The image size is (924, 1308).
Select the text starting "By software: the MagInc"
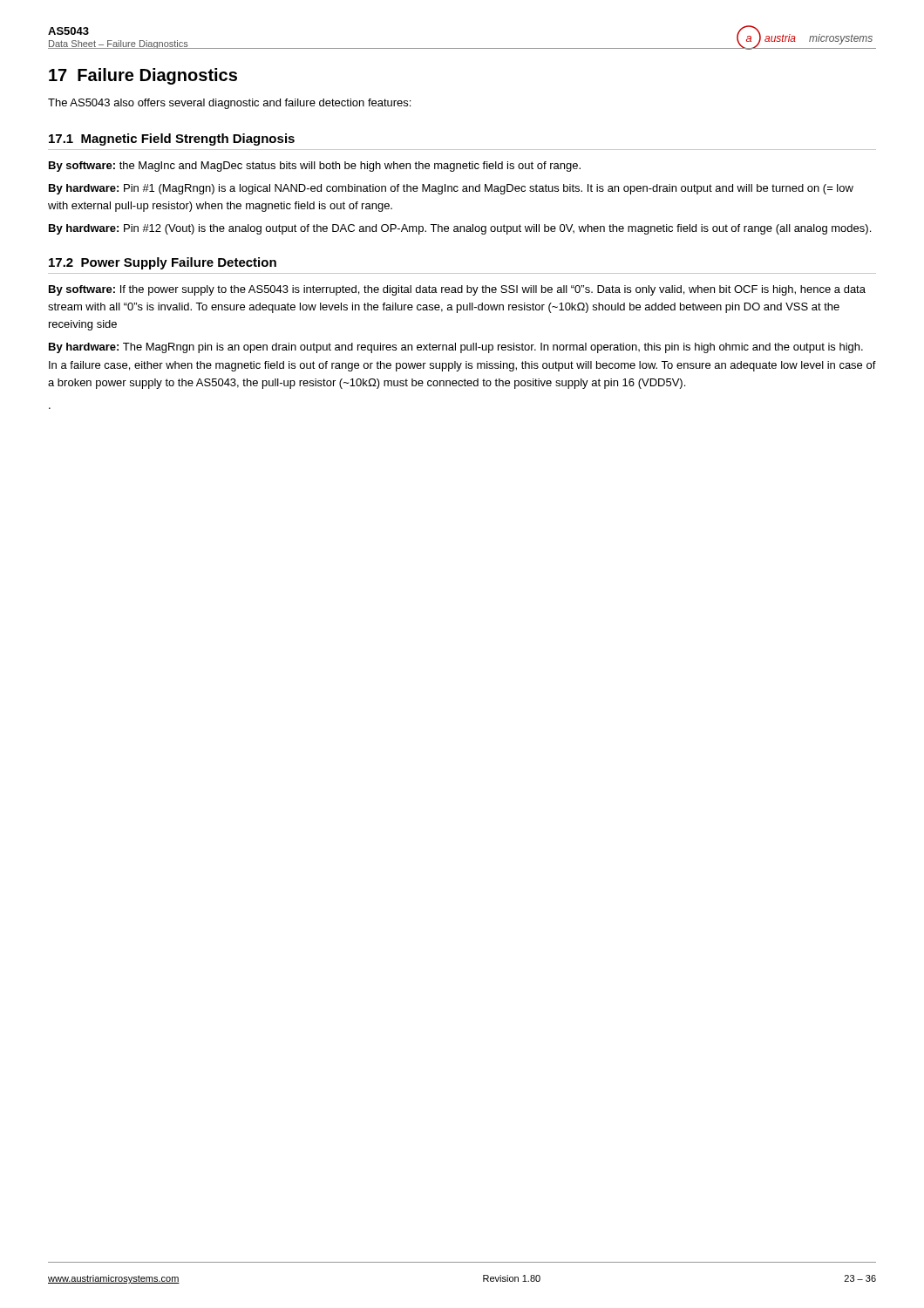point(462,197)
